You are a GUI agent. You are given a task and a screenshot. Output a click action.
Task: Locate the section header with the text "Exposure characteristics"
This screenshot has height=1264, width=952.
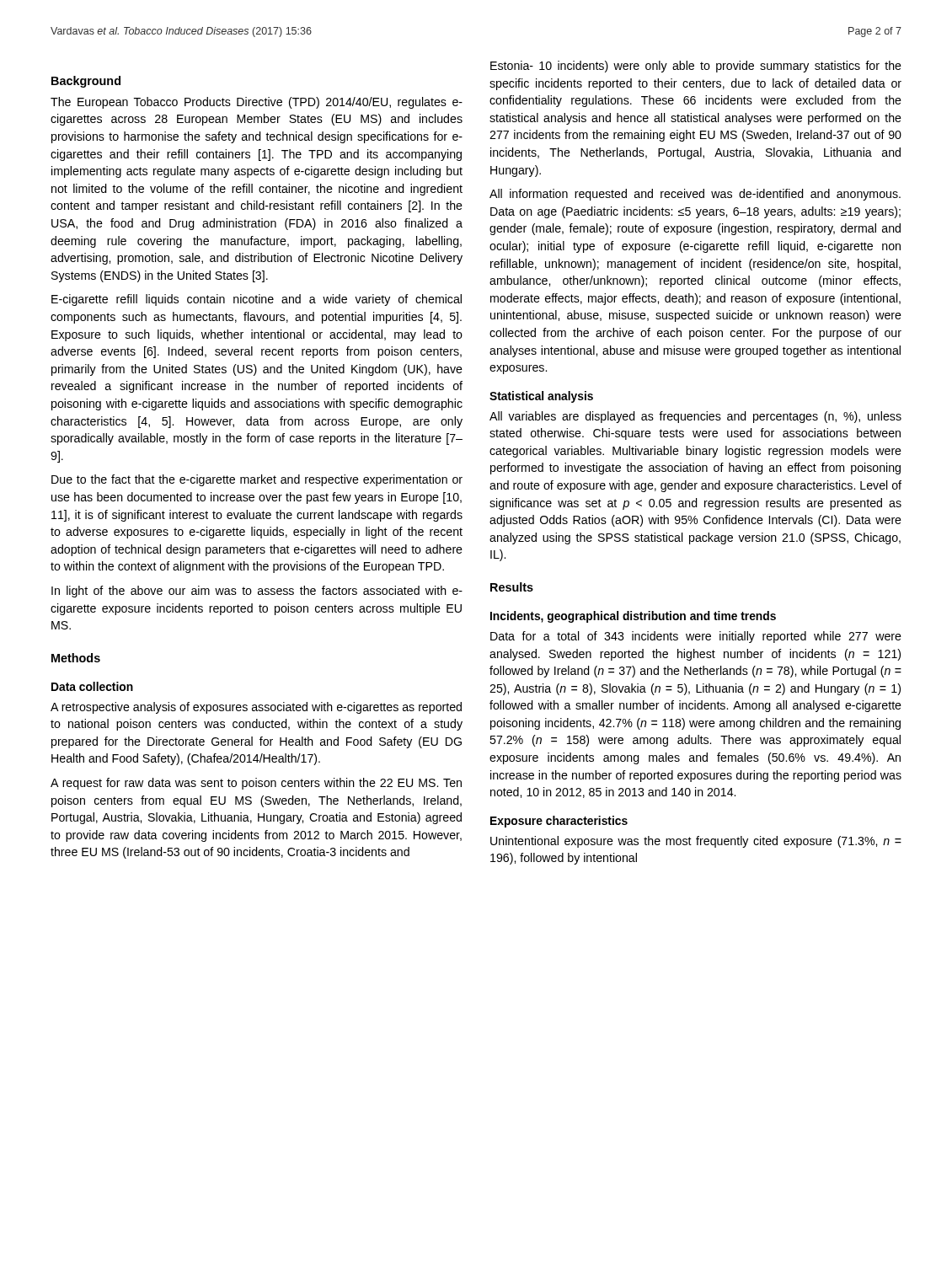pyautogui.click(x=559, y=821)
